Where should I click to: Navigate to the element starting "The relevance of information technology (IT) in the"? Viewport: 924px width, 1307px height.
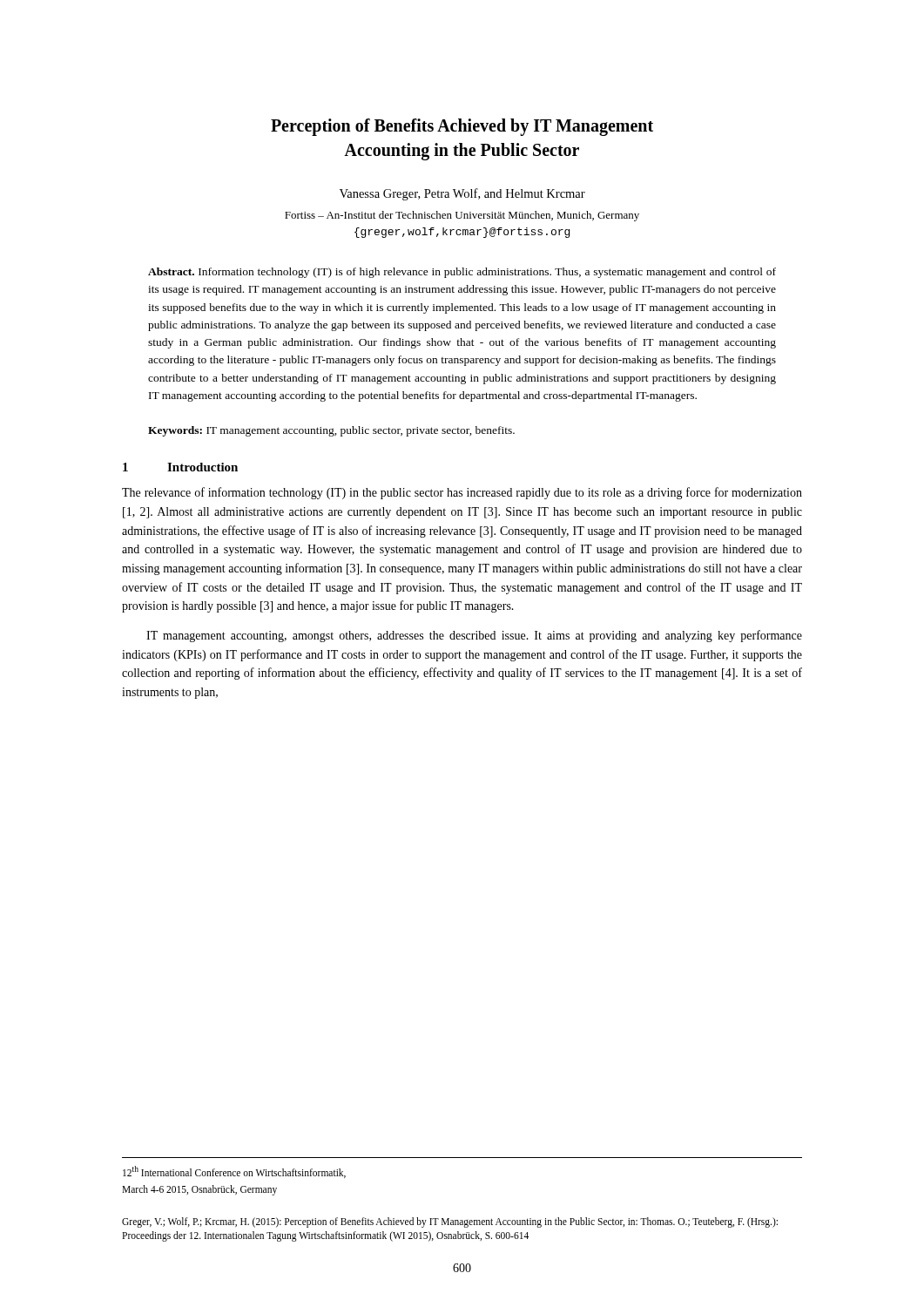click(462, 593)
